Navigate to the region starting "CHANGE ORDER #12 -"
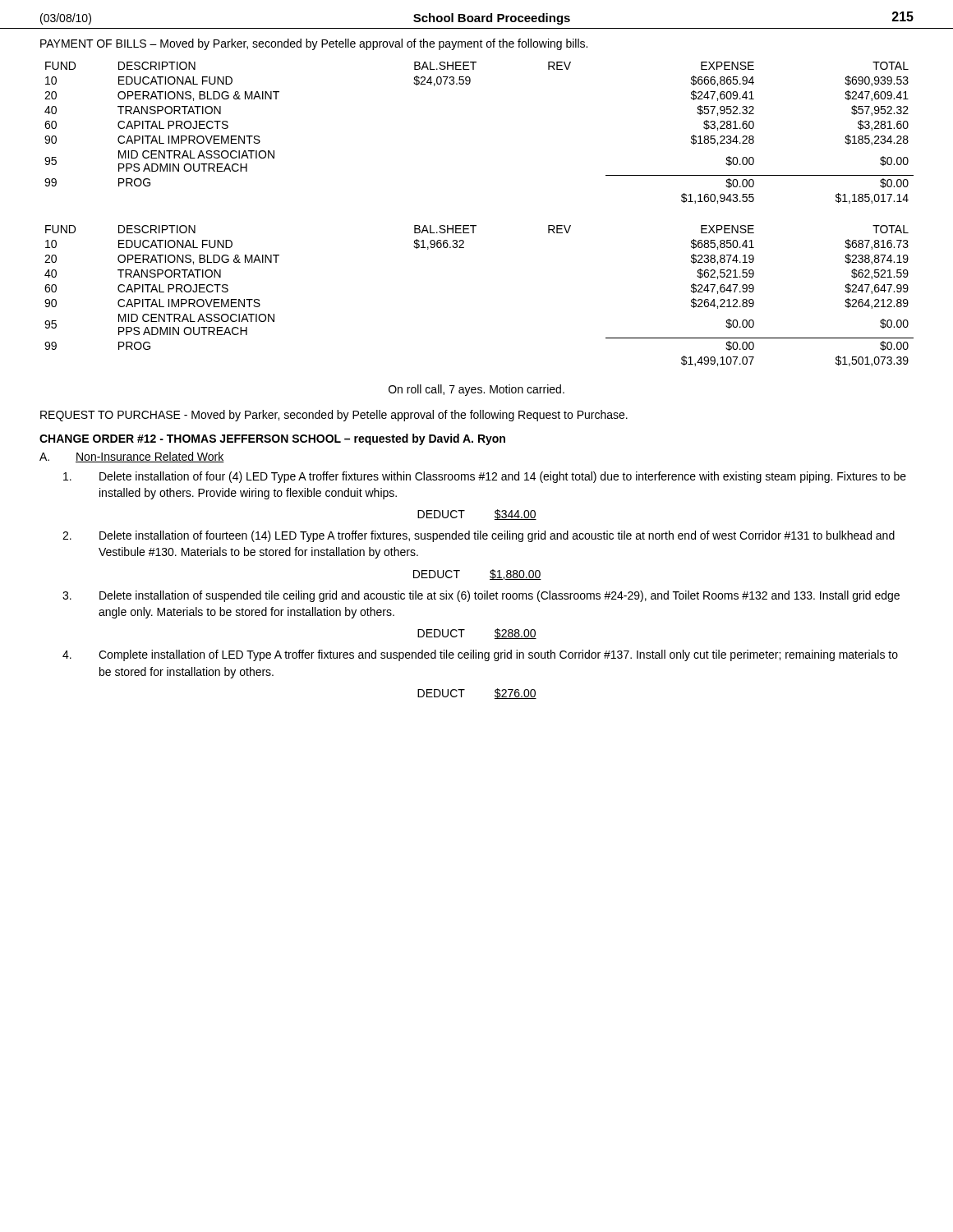 pos(273,438)
